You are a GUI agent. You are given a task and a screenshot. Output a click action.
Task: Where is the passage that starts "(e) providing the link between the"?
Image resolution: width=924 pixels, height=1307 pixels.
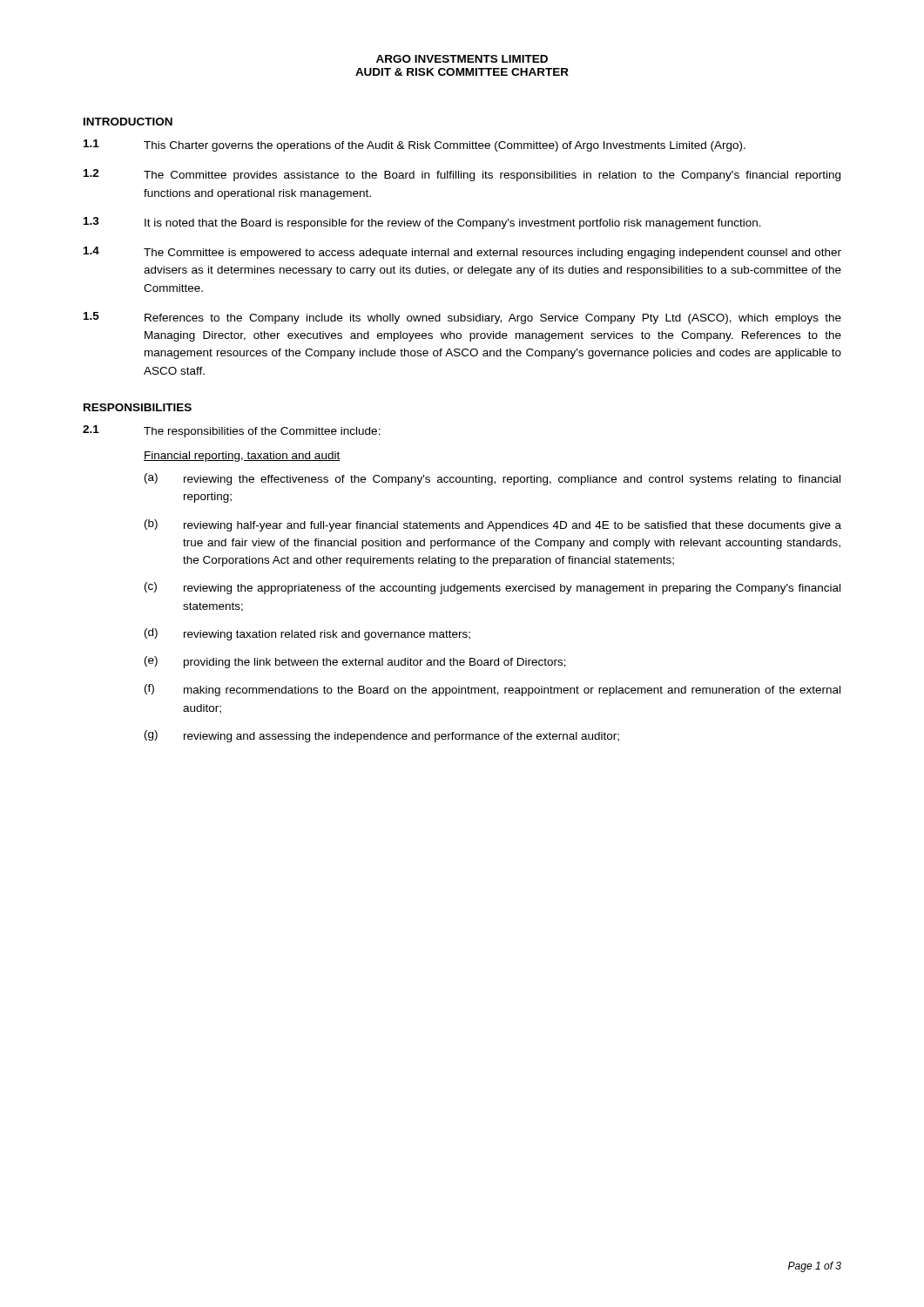[492, 662]
